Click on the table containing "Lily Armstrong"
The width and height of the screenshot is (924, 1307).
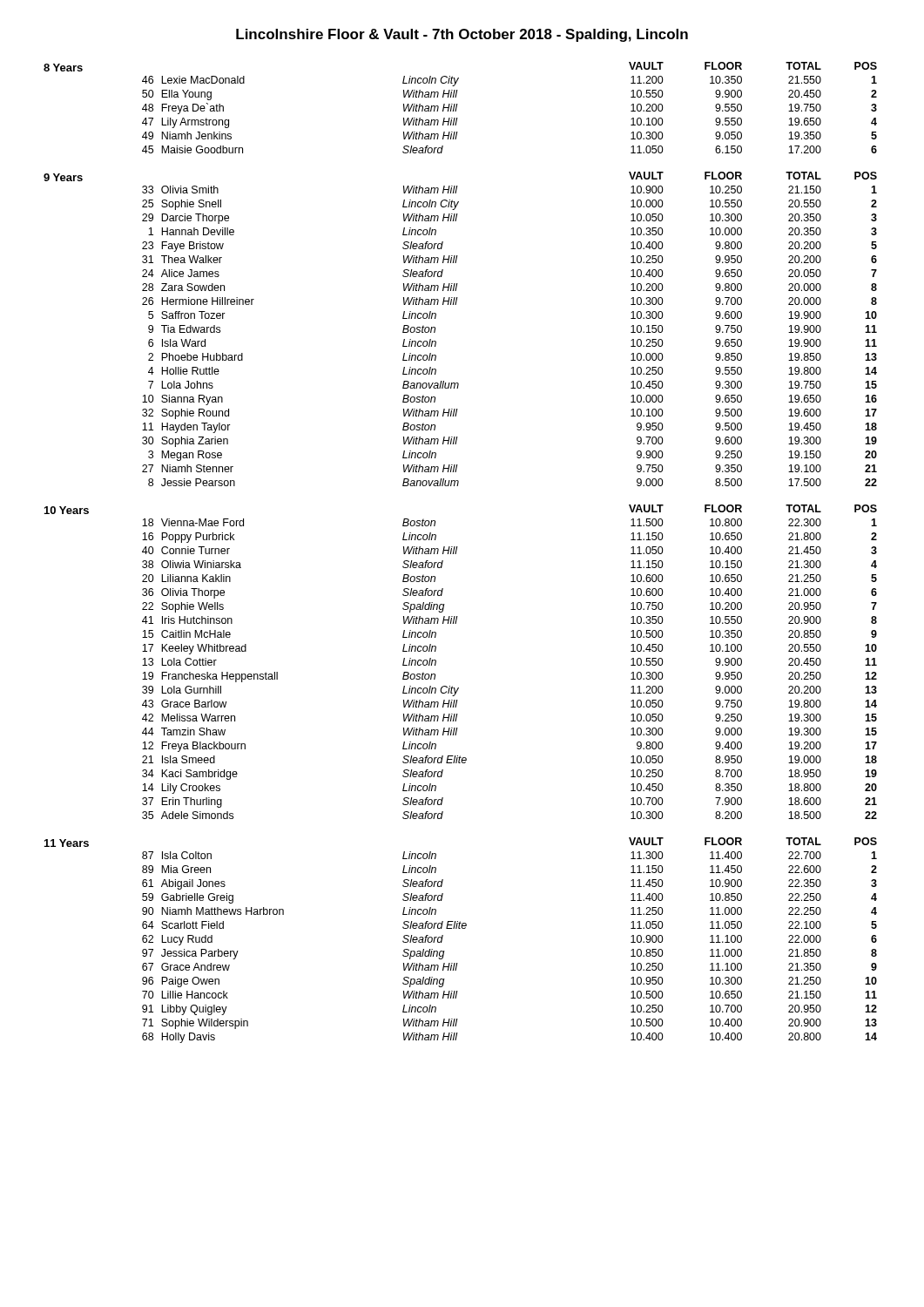497,108
